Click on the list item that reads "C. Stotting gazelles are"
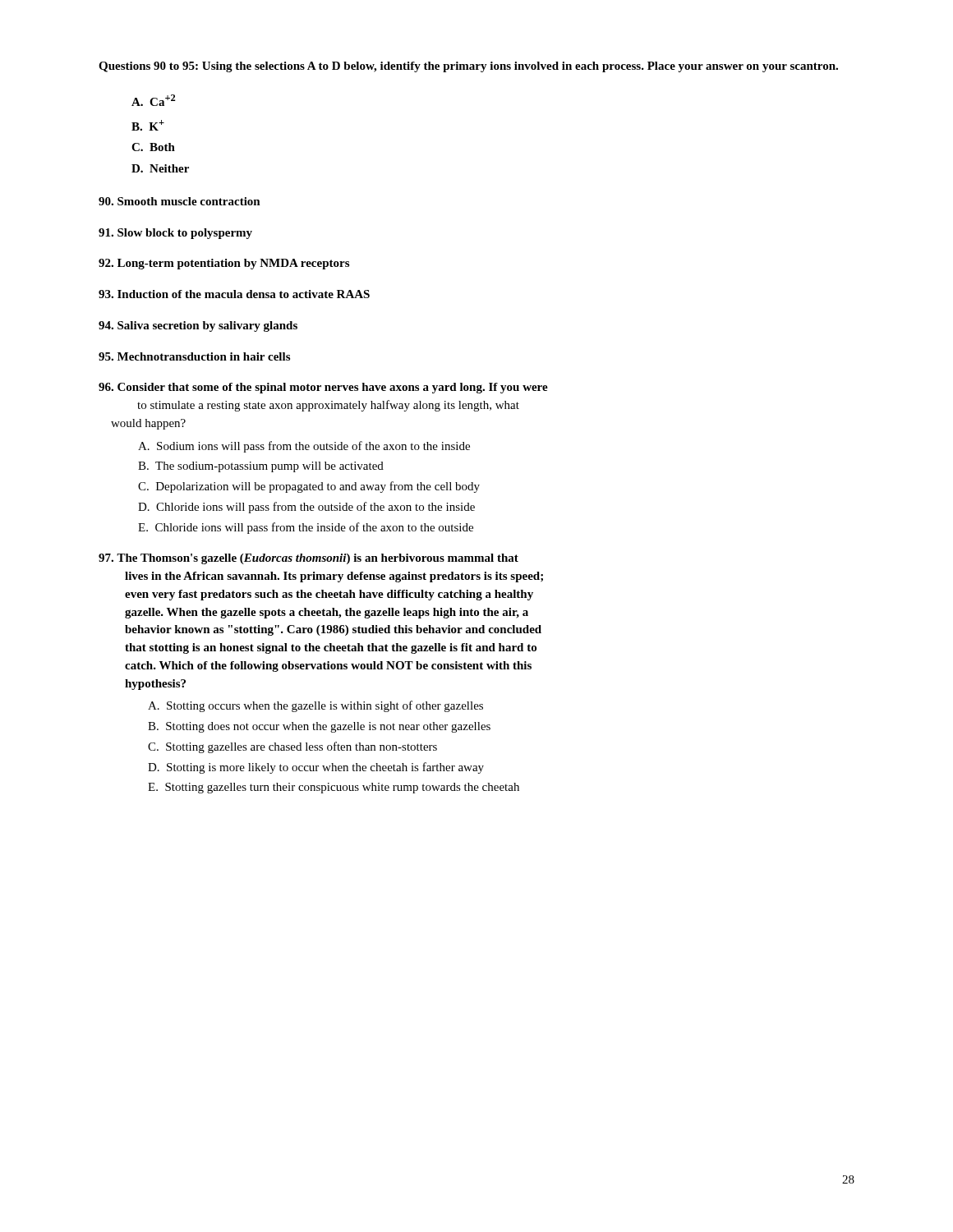This screenshot has height=1232, width=953. point(293,746)
